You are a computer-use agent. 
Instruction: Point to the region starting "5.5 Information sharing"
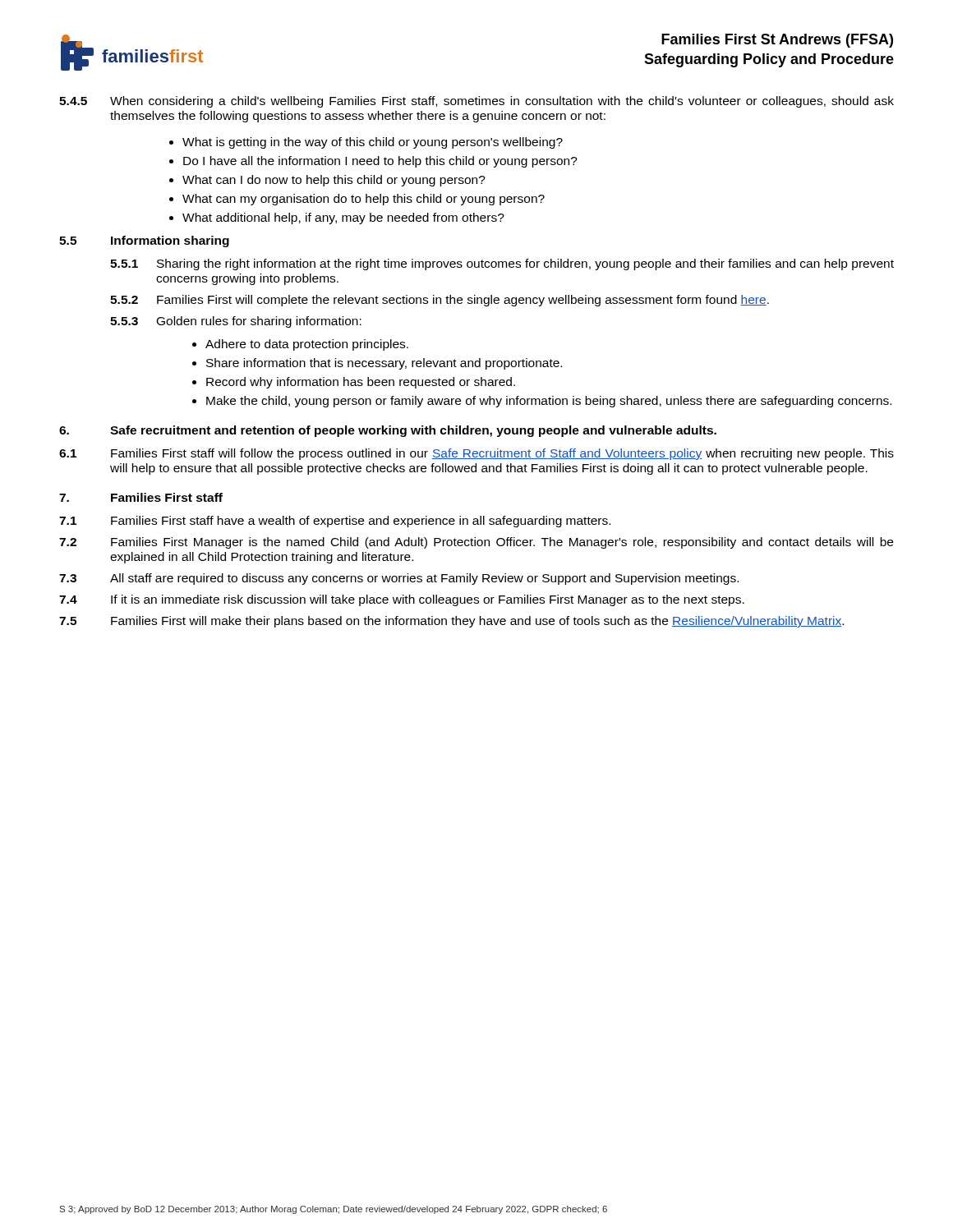click(144, 241)
